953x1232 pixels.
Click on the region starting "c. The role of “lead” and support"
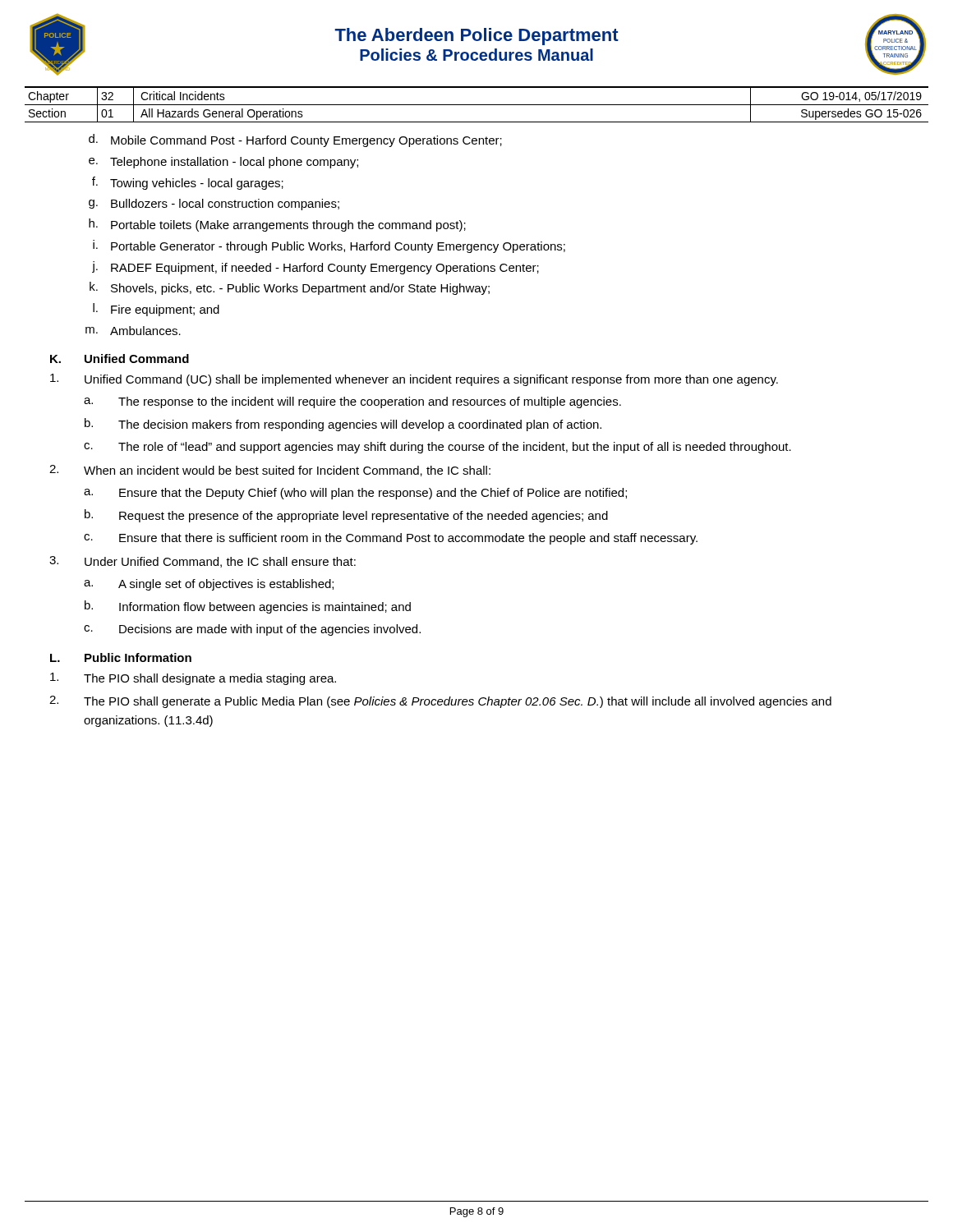(494, 447)
